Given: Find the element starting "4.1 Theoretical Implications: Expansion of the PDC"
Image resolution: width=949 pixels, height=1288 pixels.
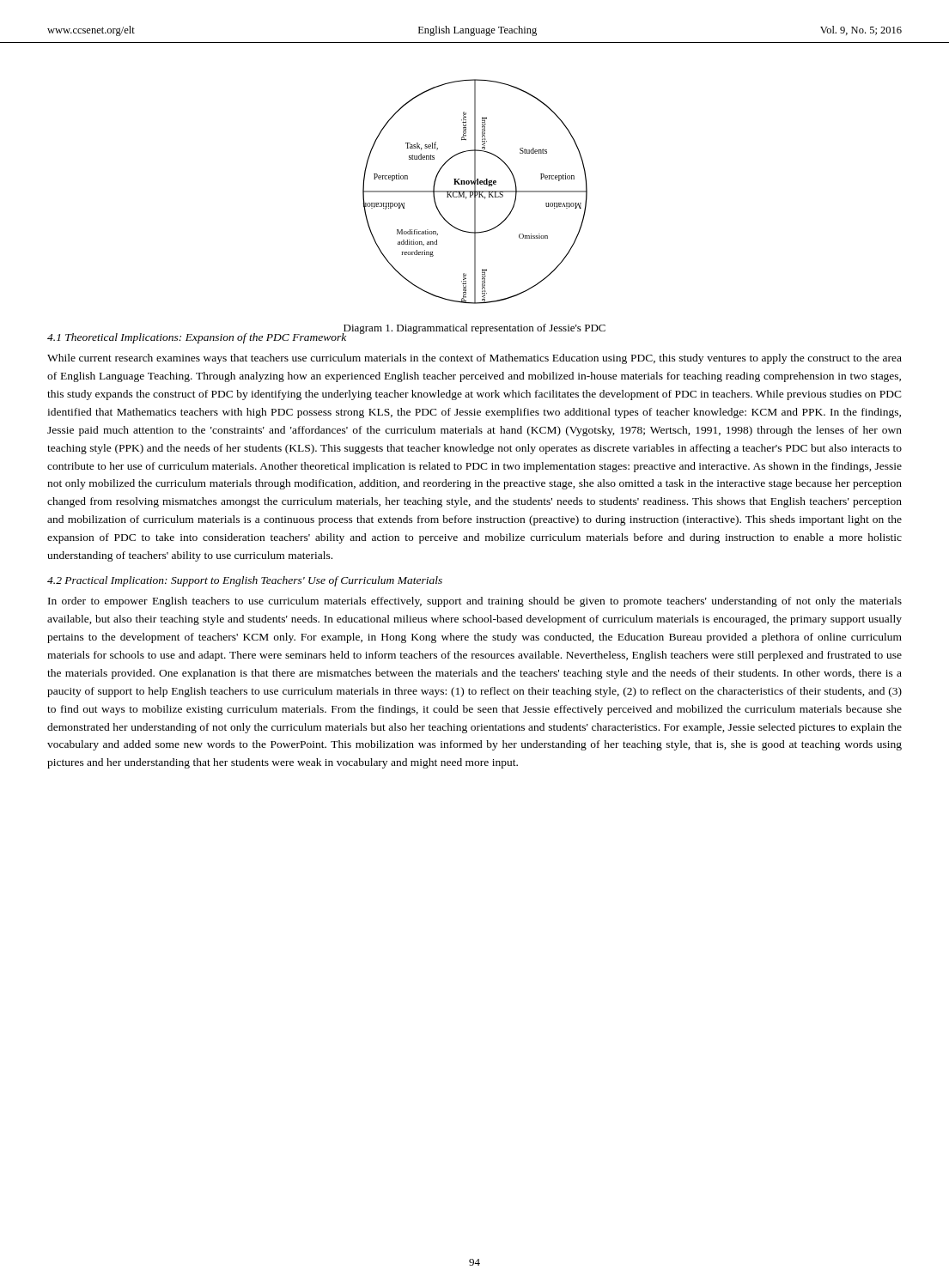Looking at the screenshot, I should click(197, 337).
